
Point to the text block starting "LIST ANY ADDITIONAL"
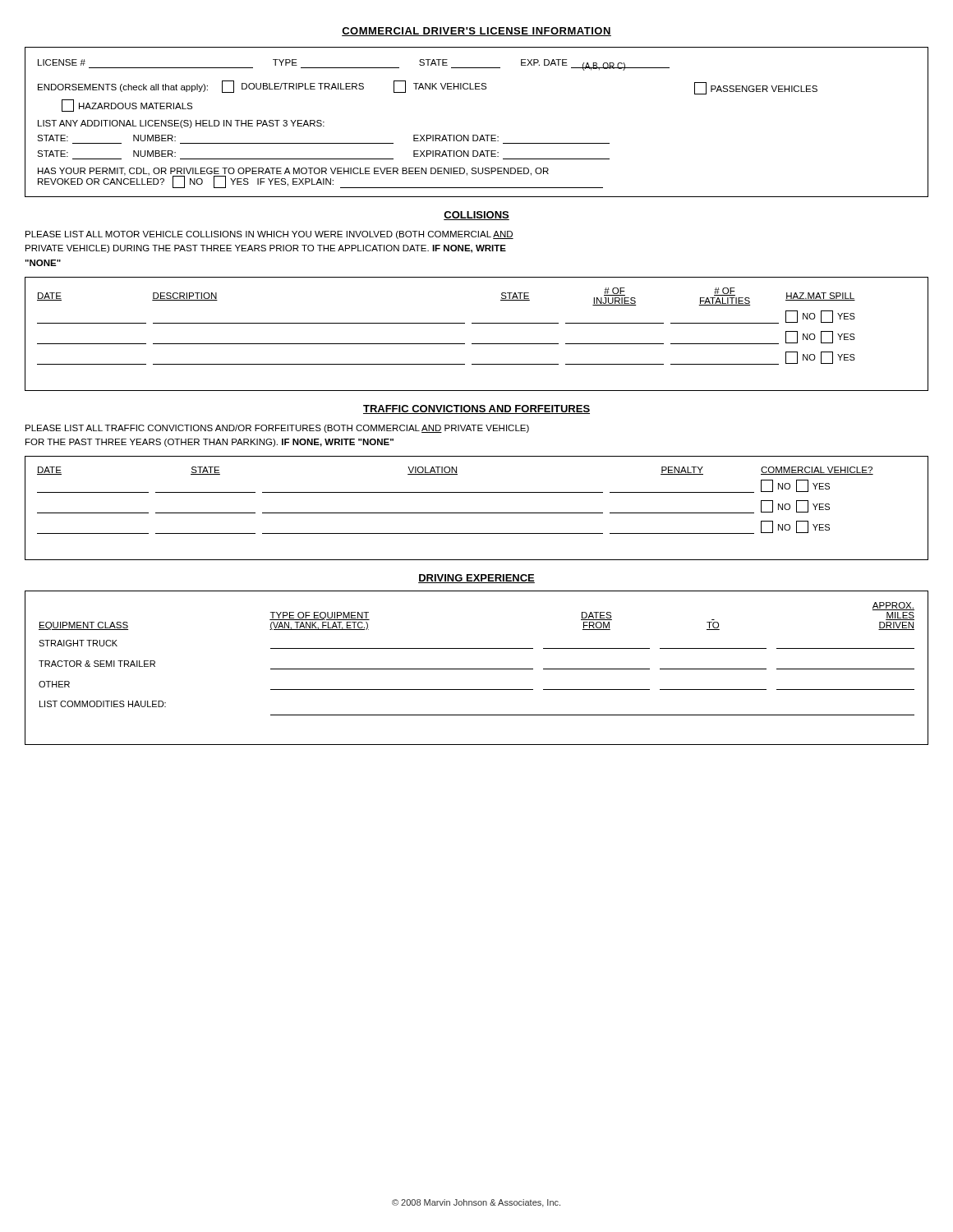(476, 139)
